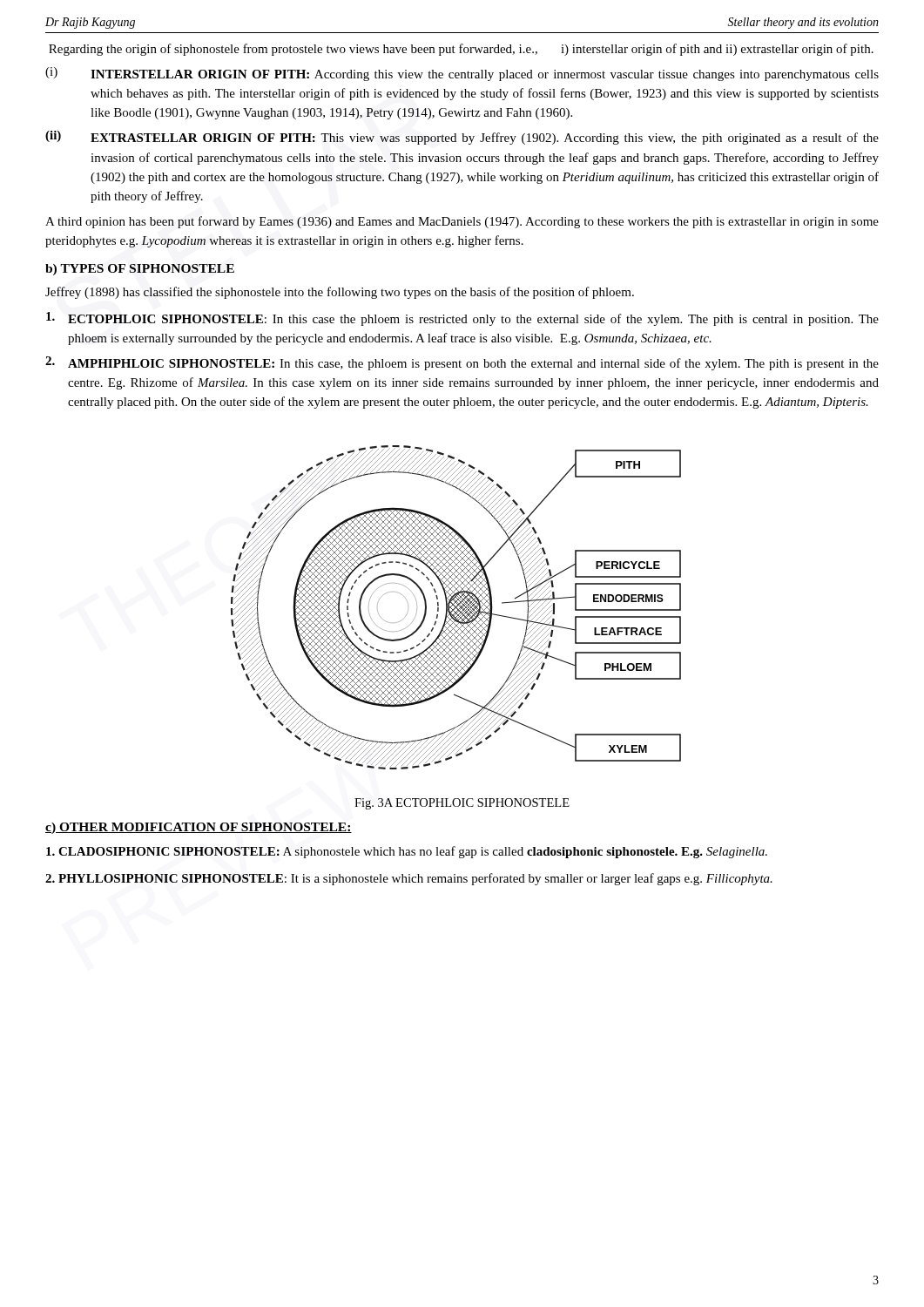This screenshot has height=1307, width=924.
Task: Click where it says "b) TYPES OF SIPHONOSTELE"
Action: tap(140, 268)
